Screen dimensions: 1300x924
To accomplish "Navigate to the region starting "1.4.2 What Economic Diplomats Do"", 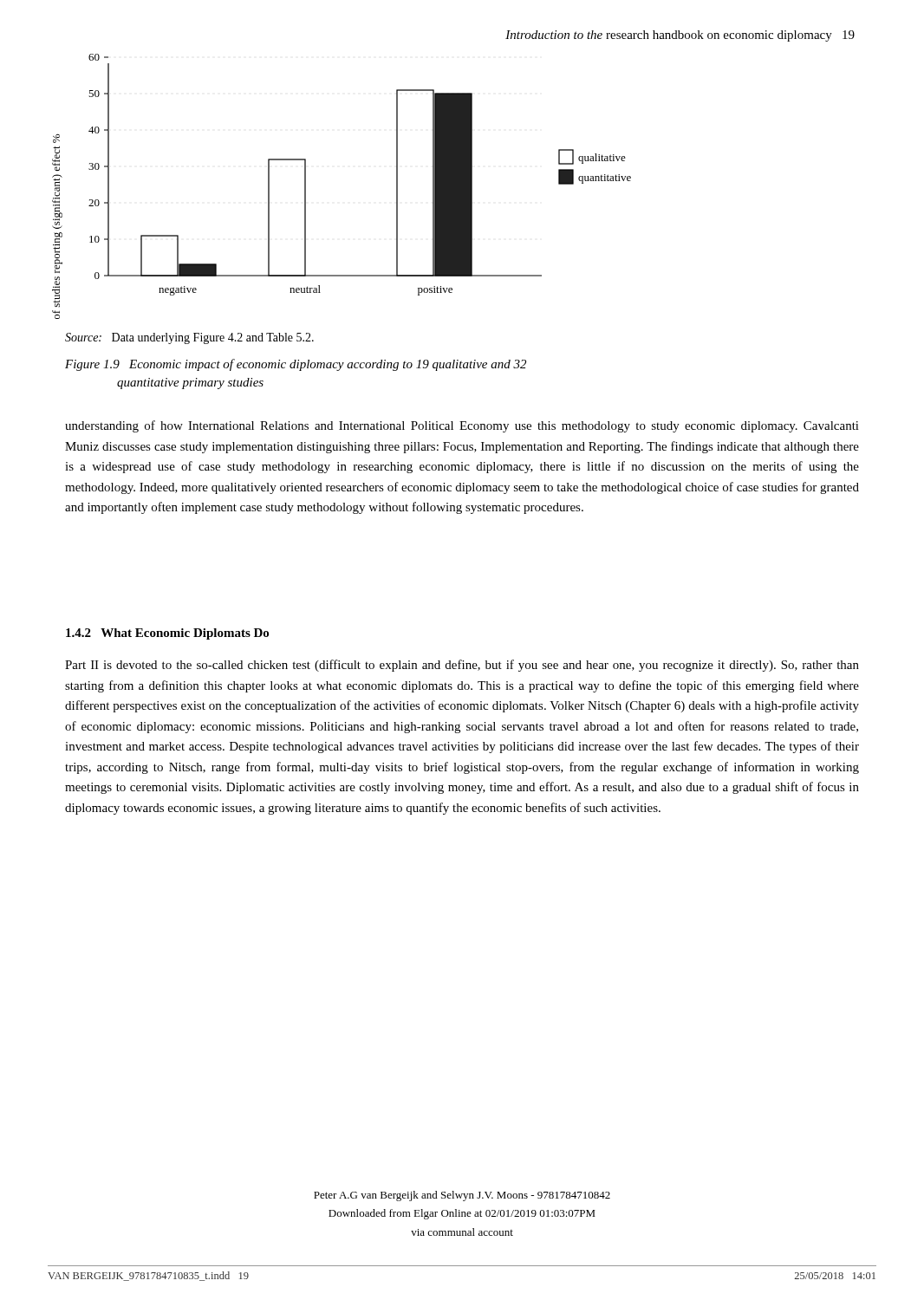I will pos(167,633).
